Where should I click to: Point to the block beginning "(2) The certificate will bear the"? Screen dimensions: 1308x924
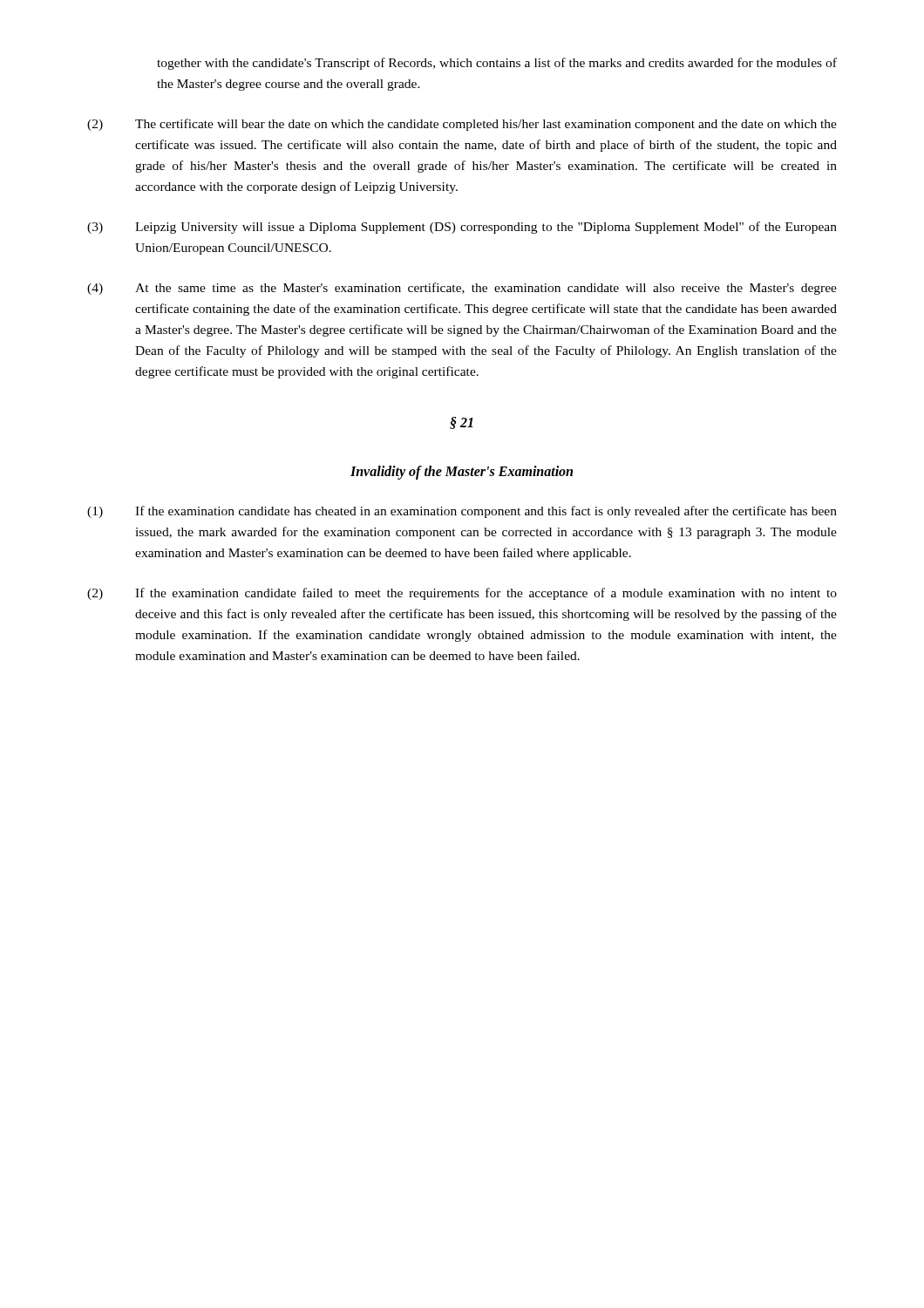coord(462,155)
